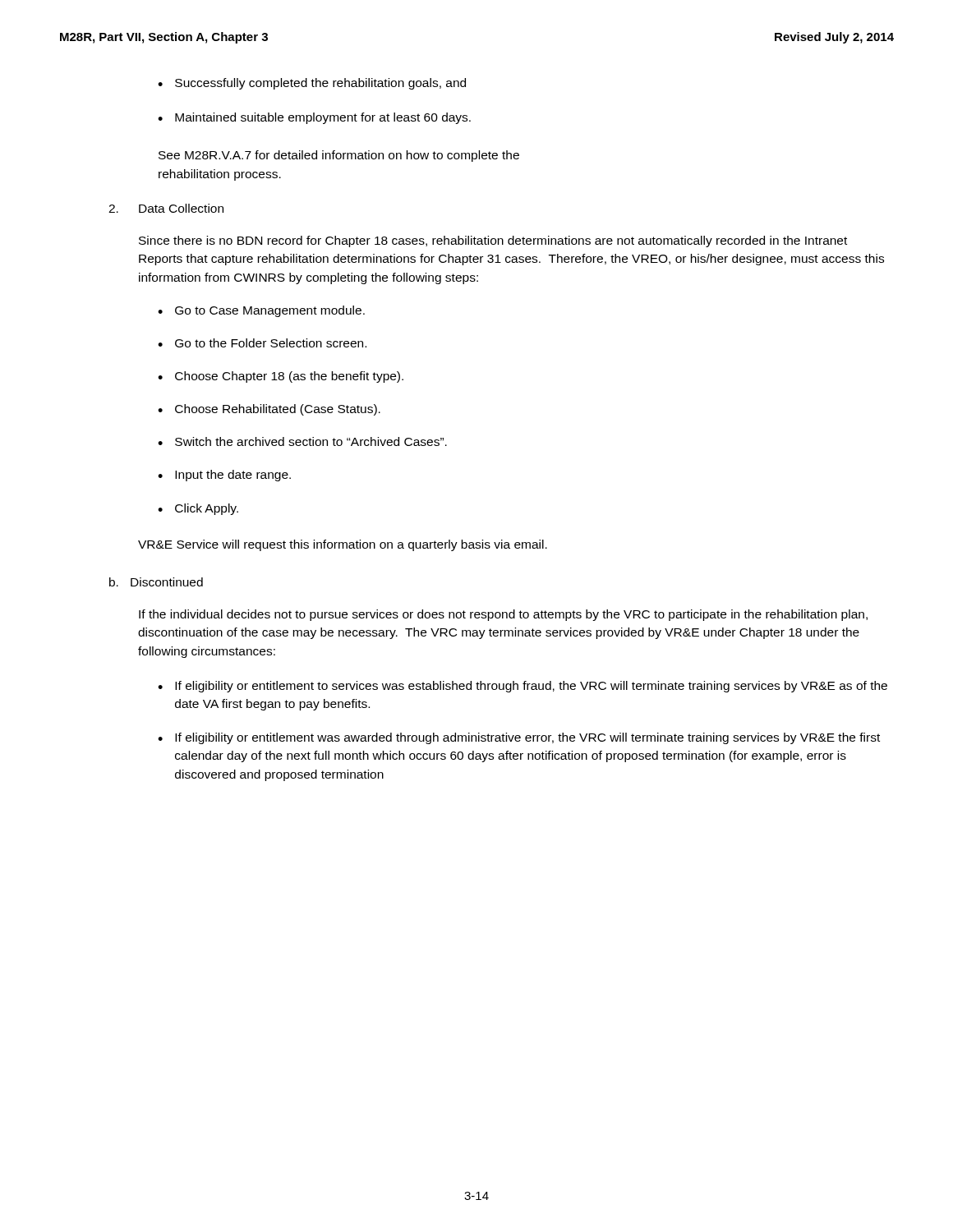Find the block starting "Since there is no"
953x1232 pixels.
pos(511,258)
